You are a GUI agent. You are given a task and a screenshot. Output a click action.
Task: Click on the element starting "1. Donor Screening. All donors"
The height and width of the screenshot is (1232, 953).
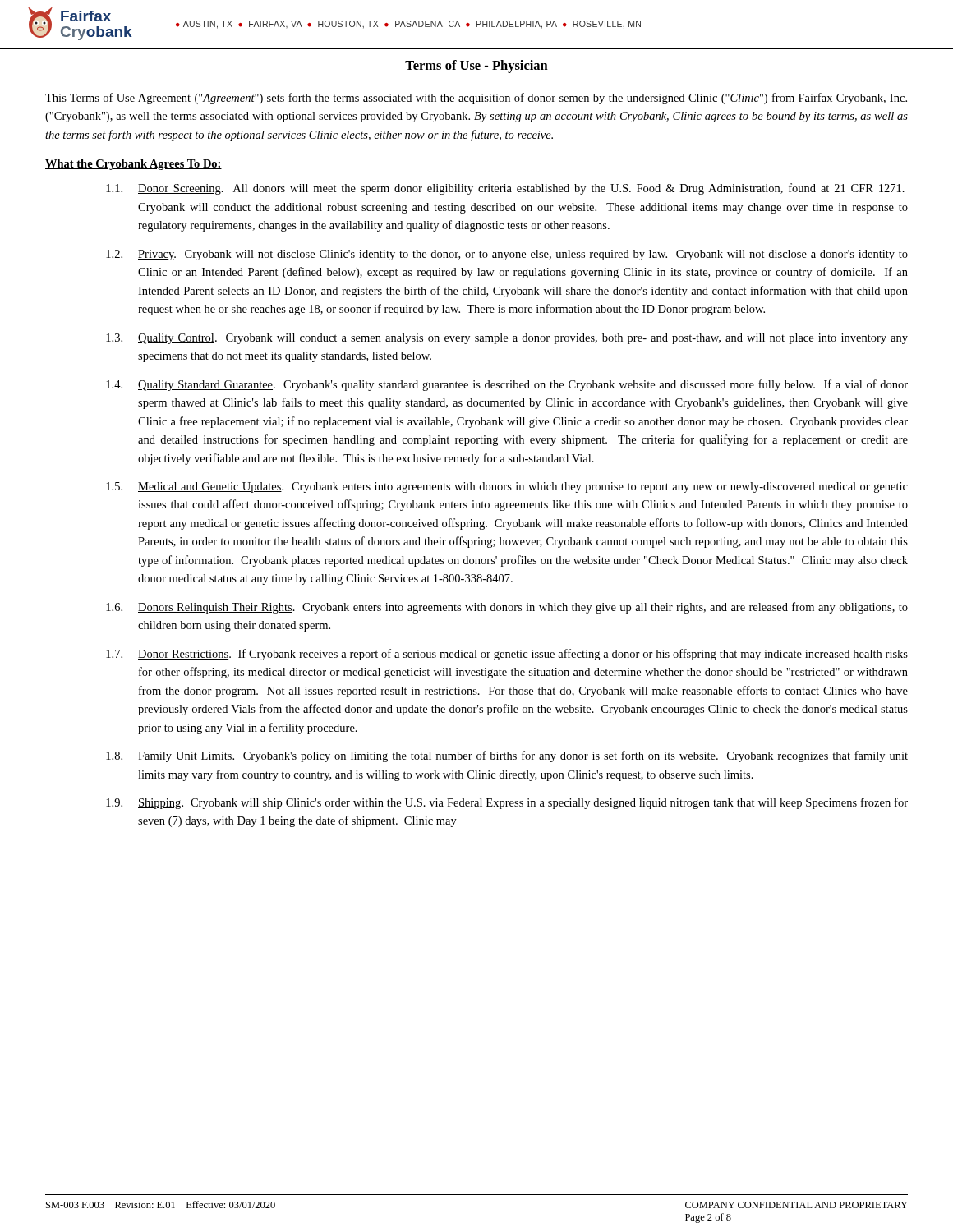(476, 207)
